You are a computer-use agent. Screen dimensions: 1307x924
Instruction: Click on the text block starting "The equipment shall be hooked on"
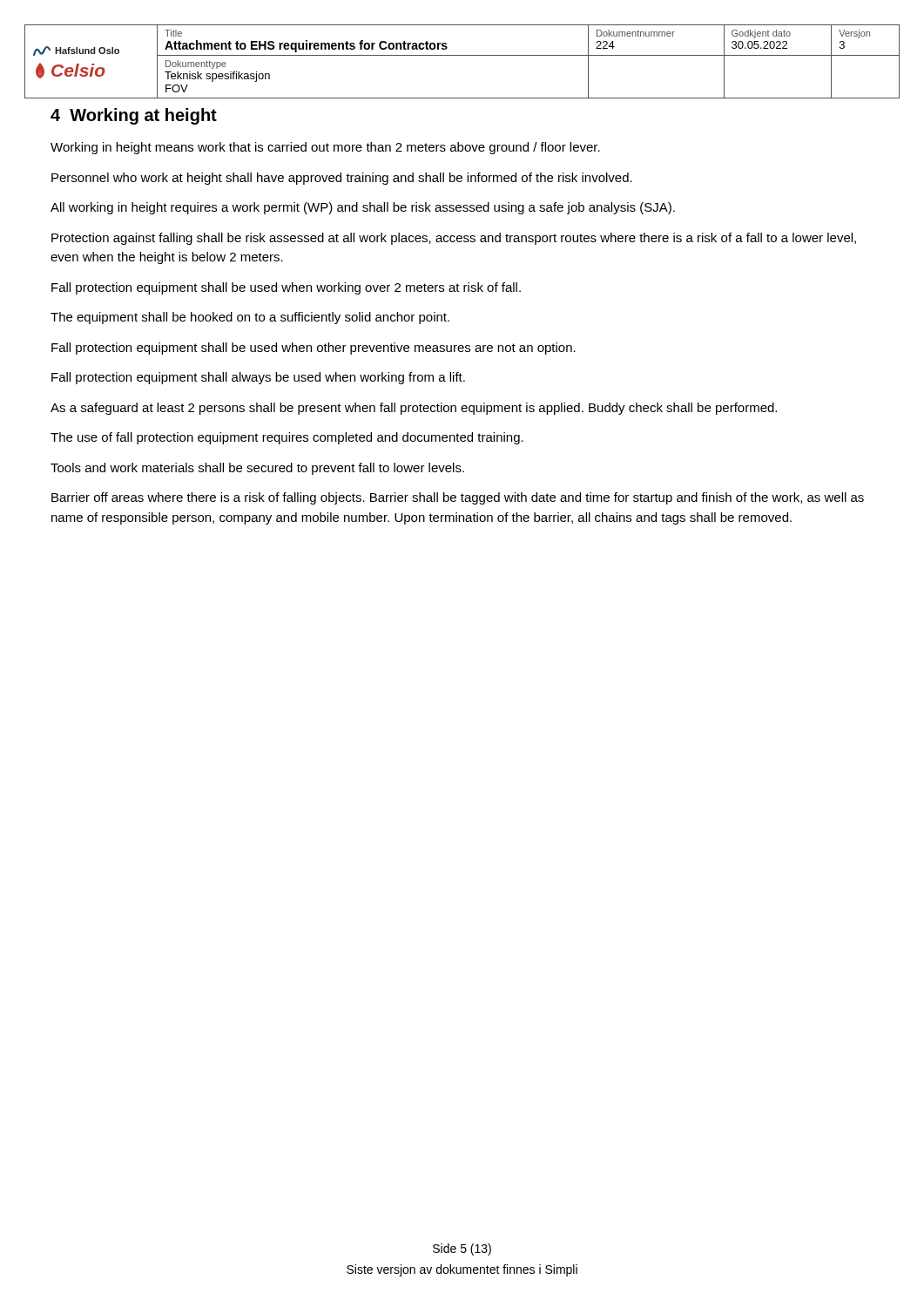click(x=250, y=317)
